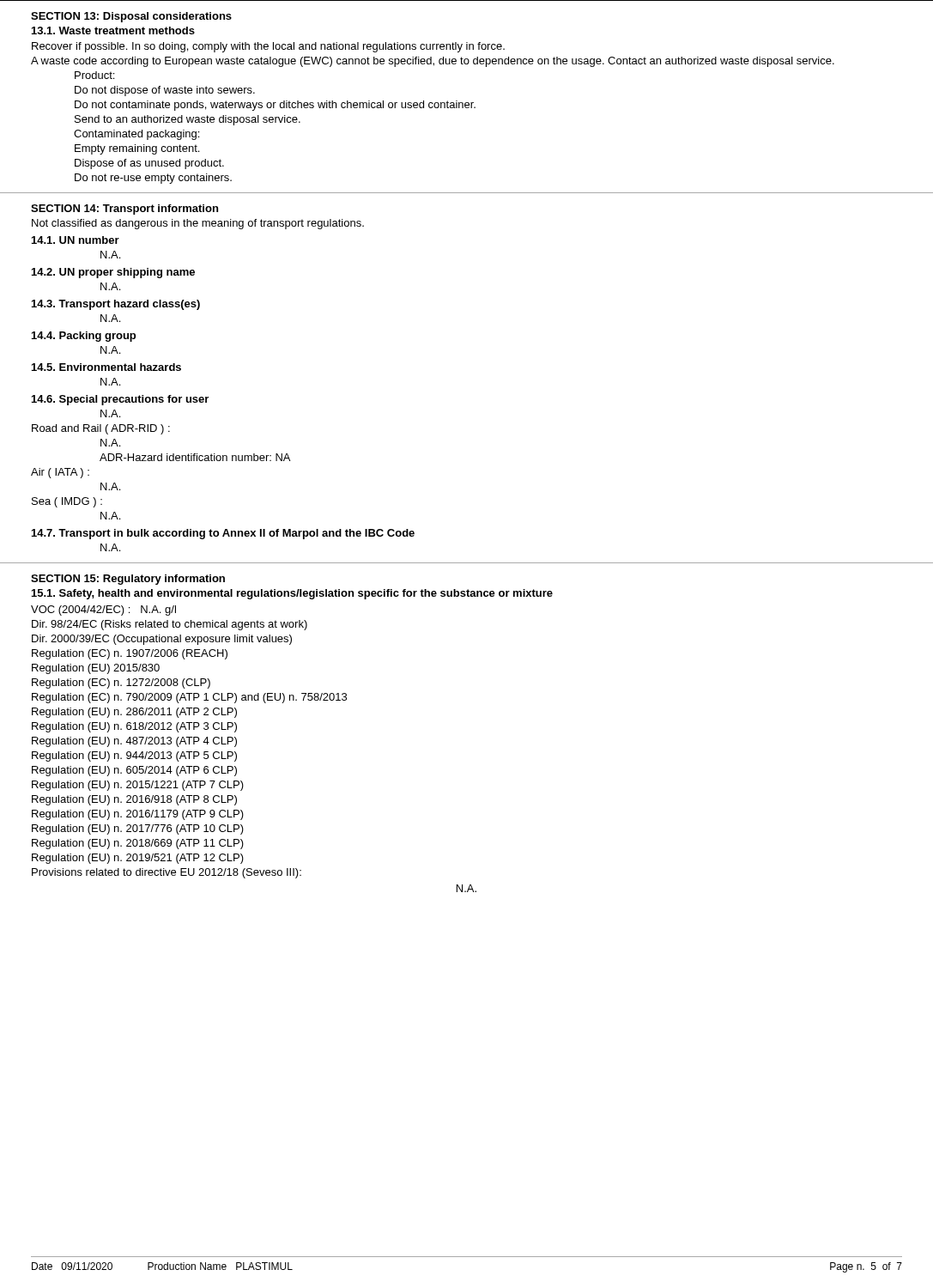Click the passage that begins "Regulation (EU) n. 2016/1179"

click(x=137, y=814)
